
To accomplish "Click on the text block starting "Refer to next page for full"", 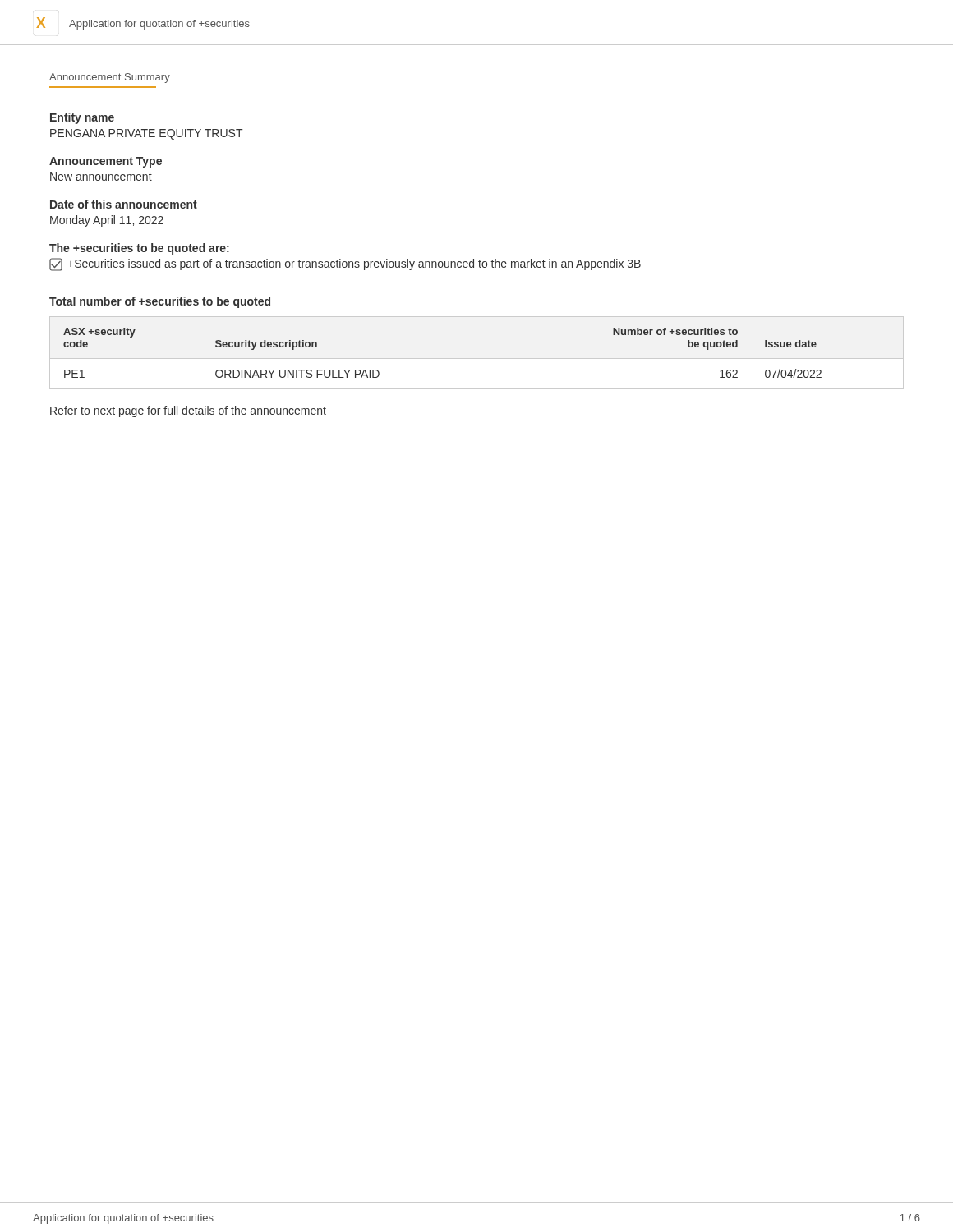I will pos(188,411).
